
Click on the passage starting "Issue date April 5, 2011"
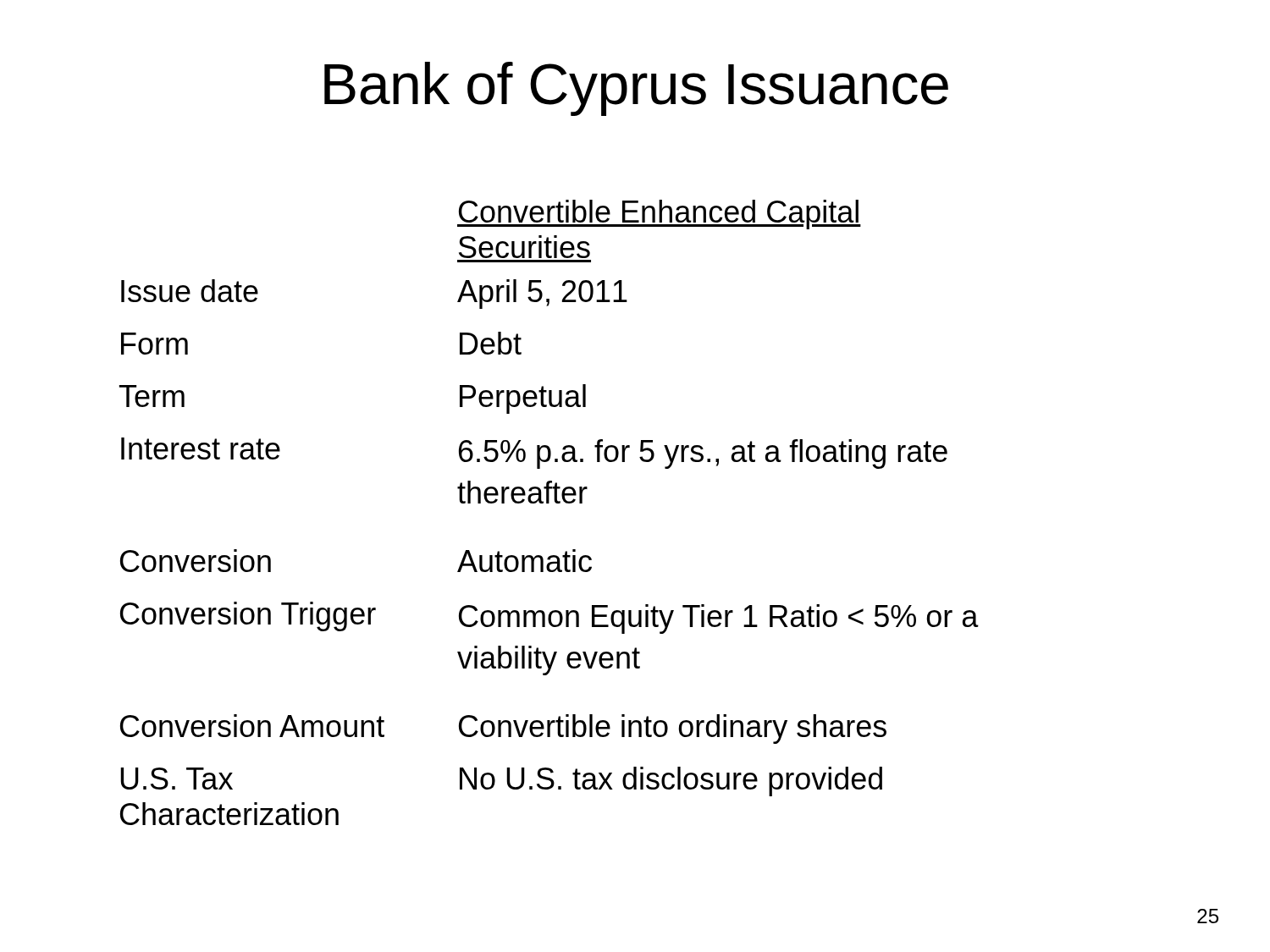[x=182, y=294]
